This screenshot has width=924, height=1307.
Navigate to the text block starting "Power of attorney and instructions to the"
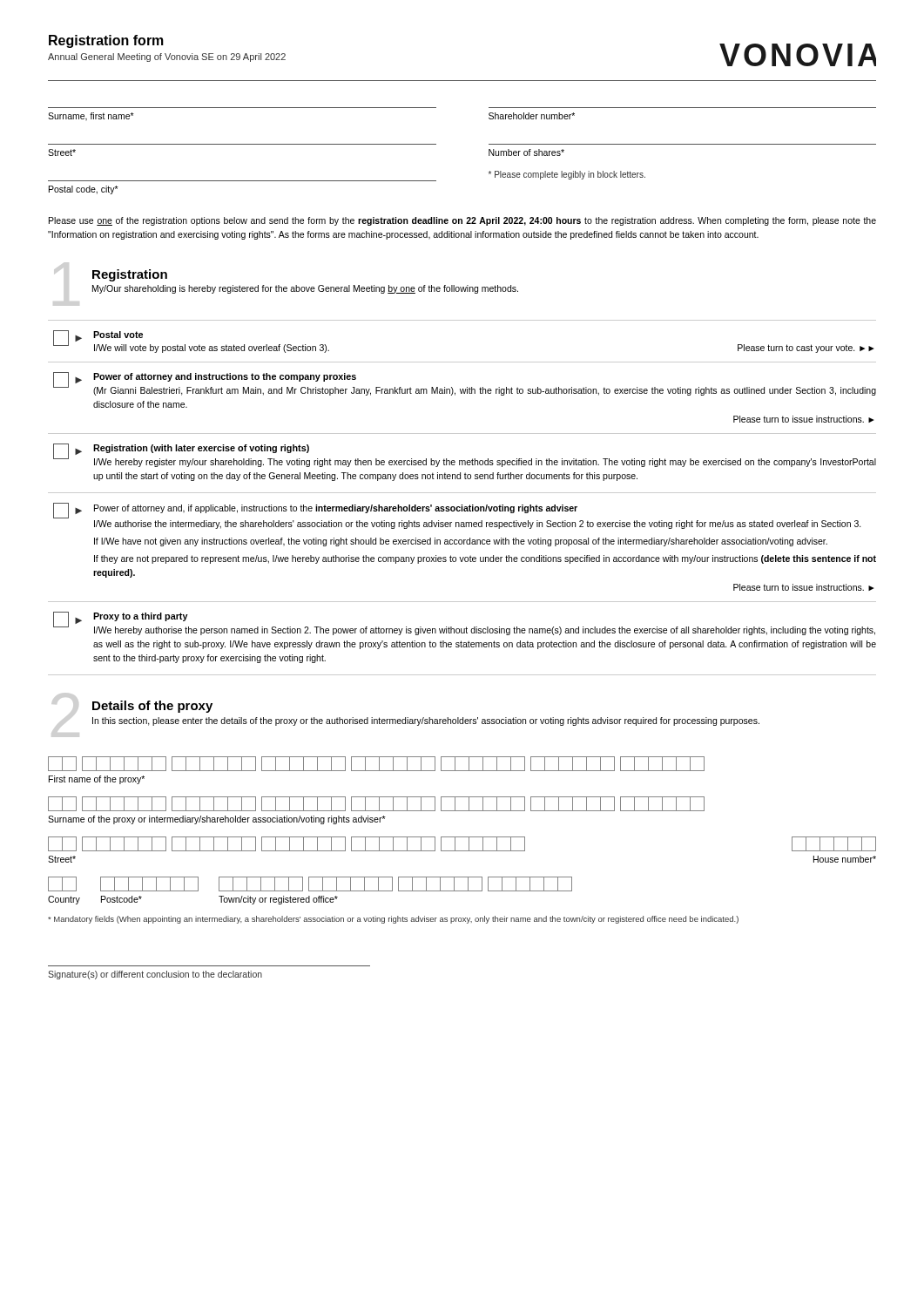point(485,397)
